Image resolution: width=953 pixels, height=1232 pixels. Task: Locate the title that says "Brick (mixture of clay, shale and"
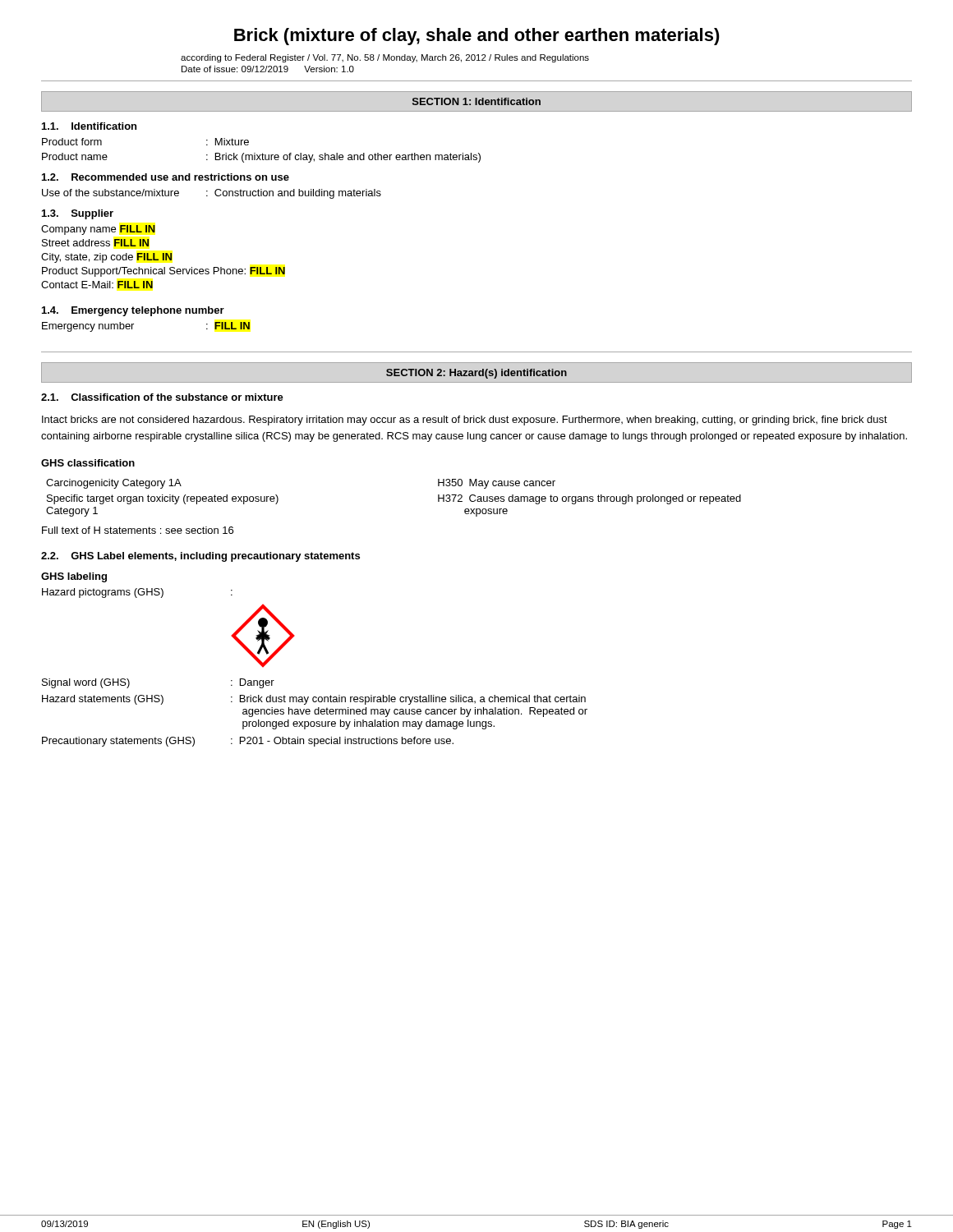pos(476,35)
